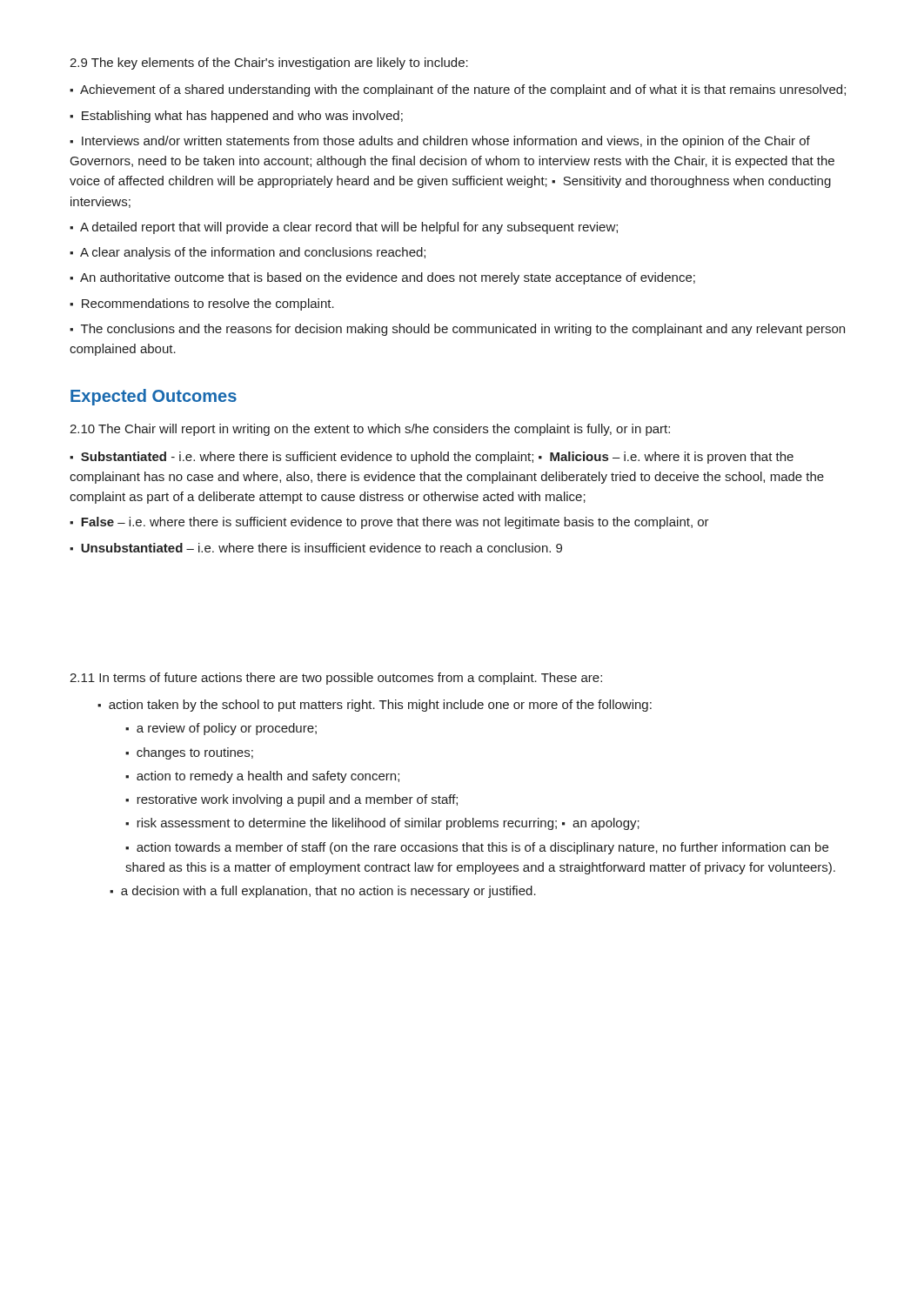This screenshot has width=924, height=1305.
Task: Locate the list item containing "▪ Recommendations to resolve the complaint."
Action: click(202, 303)
